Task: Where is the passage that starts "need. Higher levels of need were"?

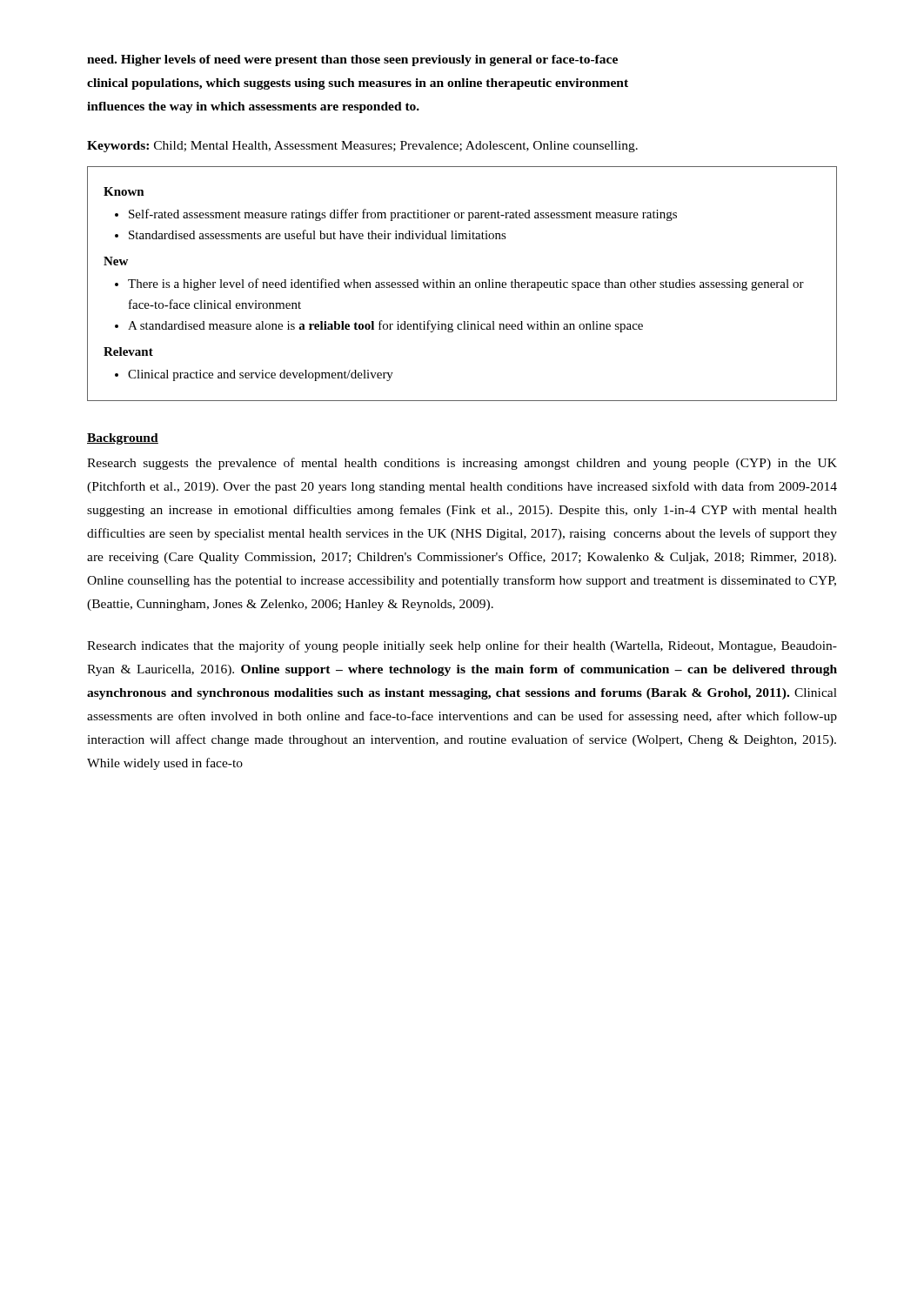Action: 462,82
